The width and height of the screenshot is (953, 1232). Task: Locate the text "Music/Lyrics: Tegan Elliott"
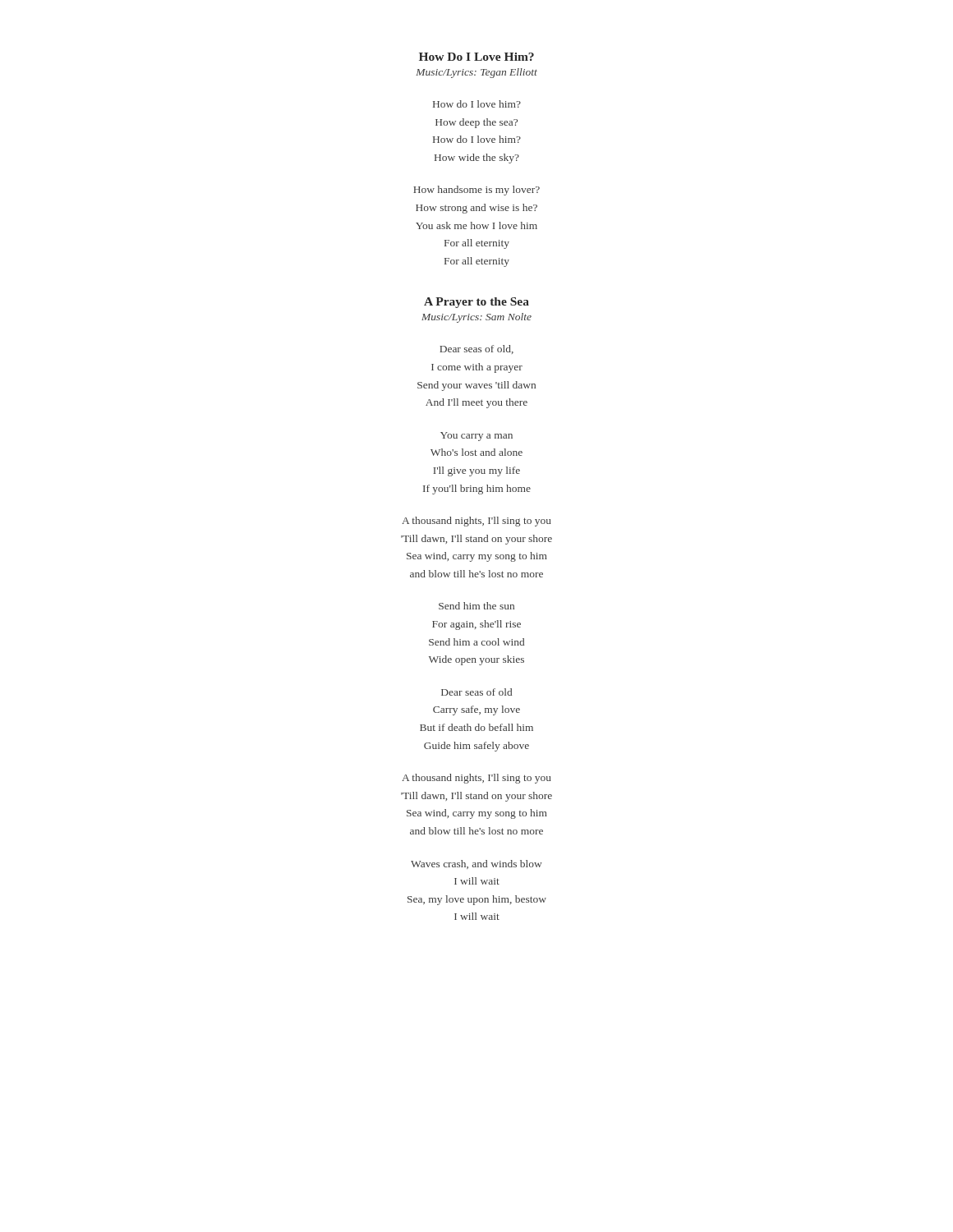[x=476, y=72]
